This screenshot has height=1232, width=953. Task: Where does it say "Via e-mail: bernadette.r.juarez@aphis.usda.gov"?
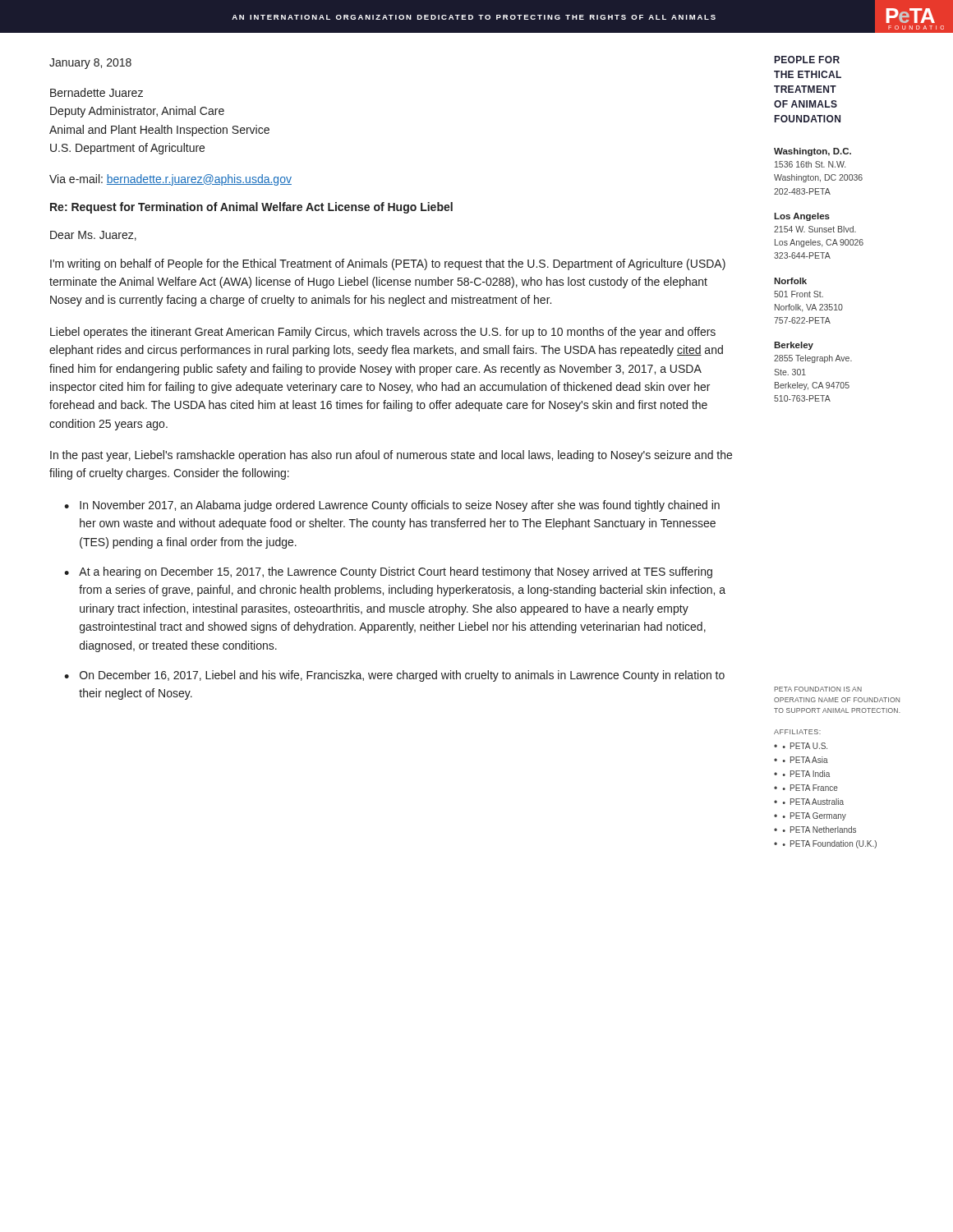pyautogui.click(x=170, y=179)
